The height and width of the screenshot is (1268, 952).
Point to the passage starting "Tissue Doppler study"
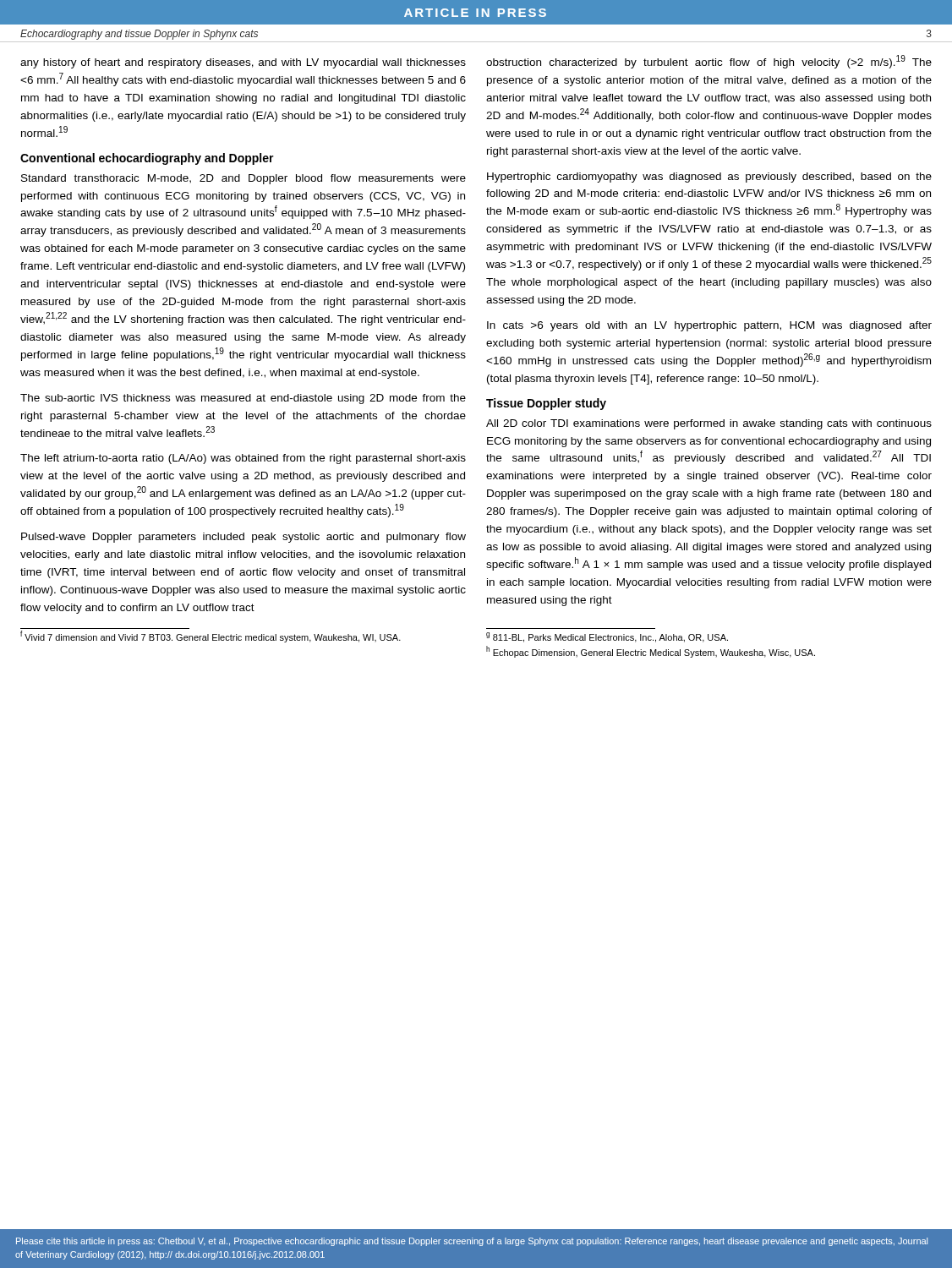[546, 403]
